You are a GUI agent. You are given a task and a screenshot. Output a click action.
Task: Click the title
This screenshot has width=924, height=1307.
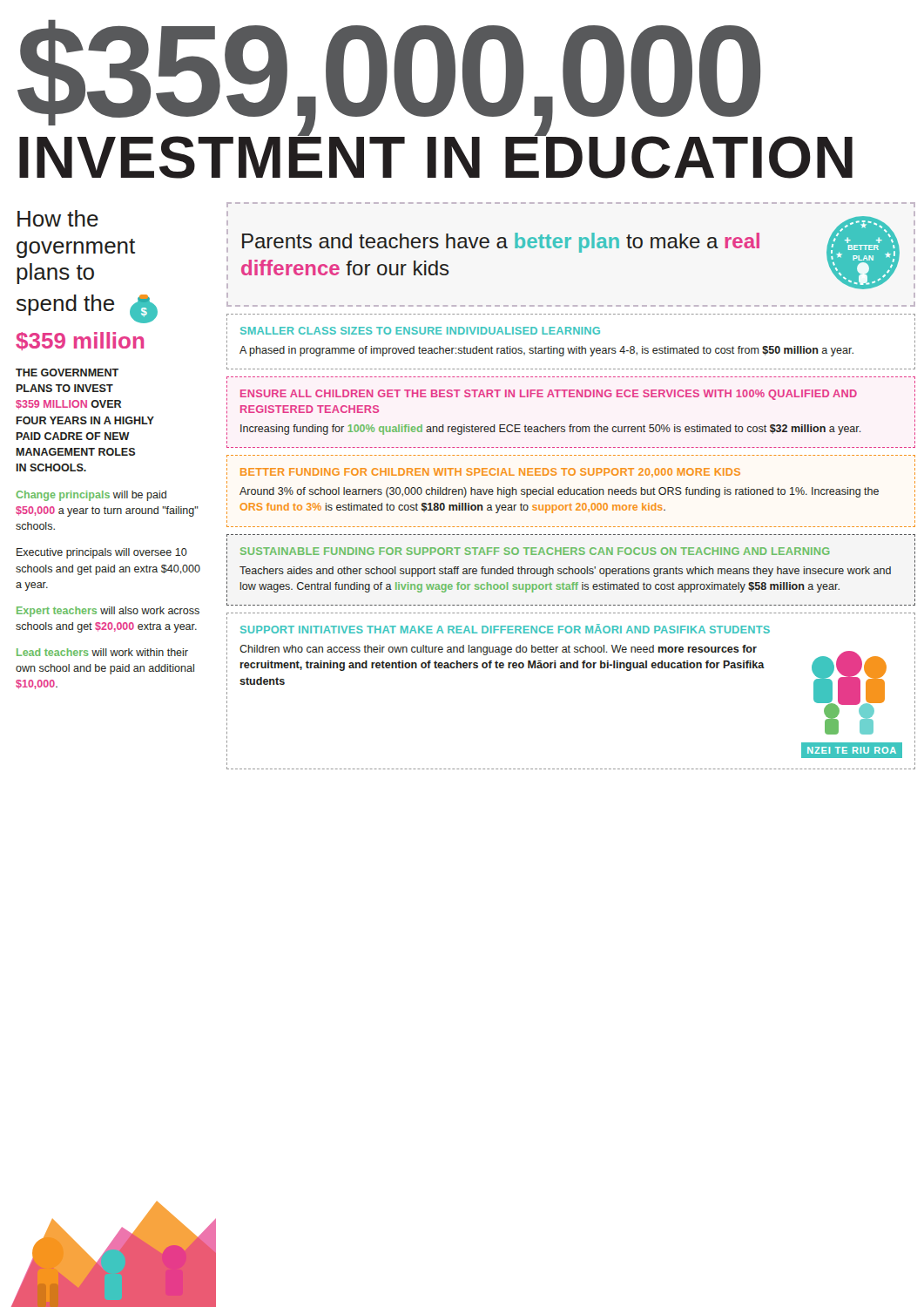click(x=462, y=97)
